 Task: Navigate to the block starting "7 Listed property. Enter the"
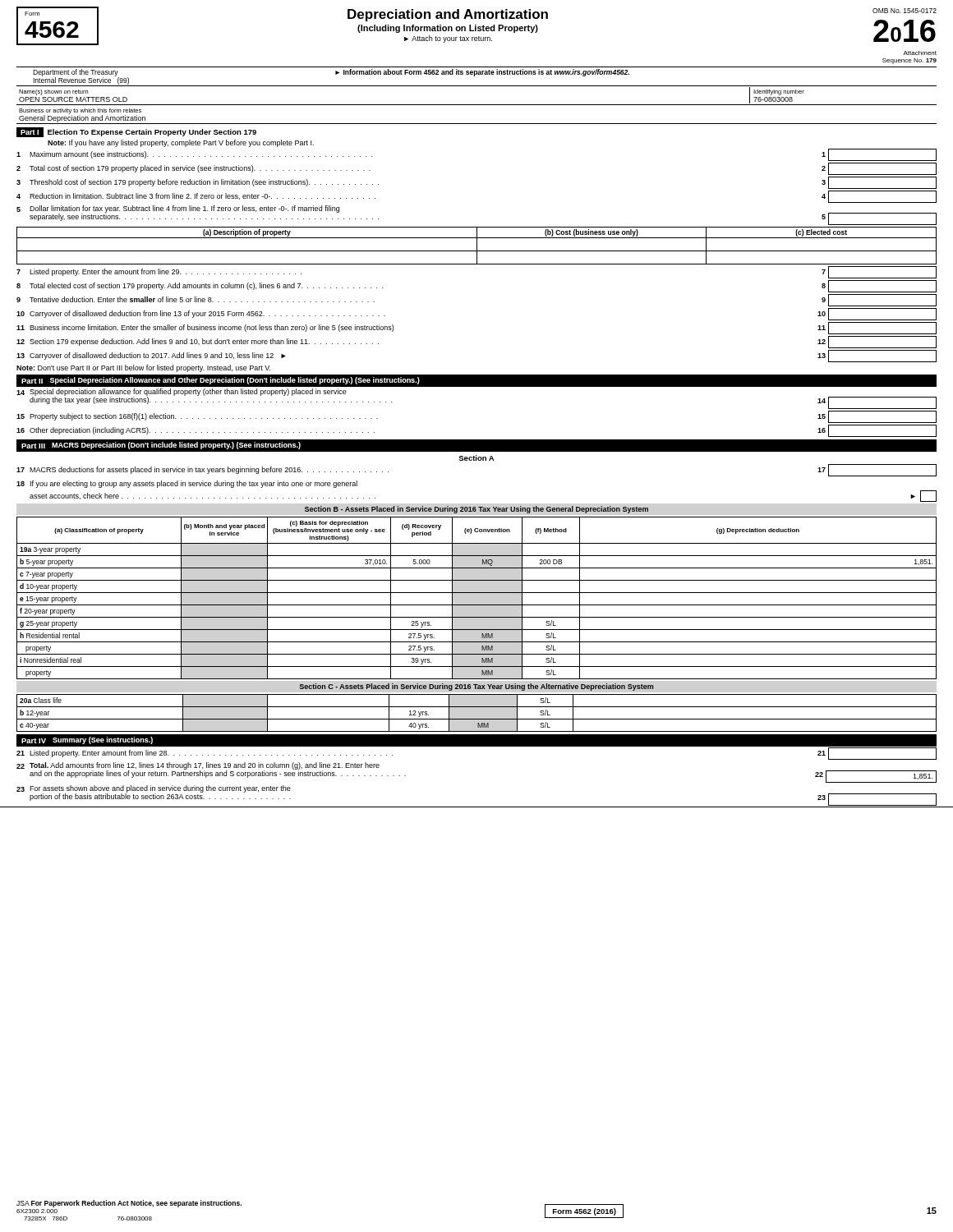click(476, 272)
